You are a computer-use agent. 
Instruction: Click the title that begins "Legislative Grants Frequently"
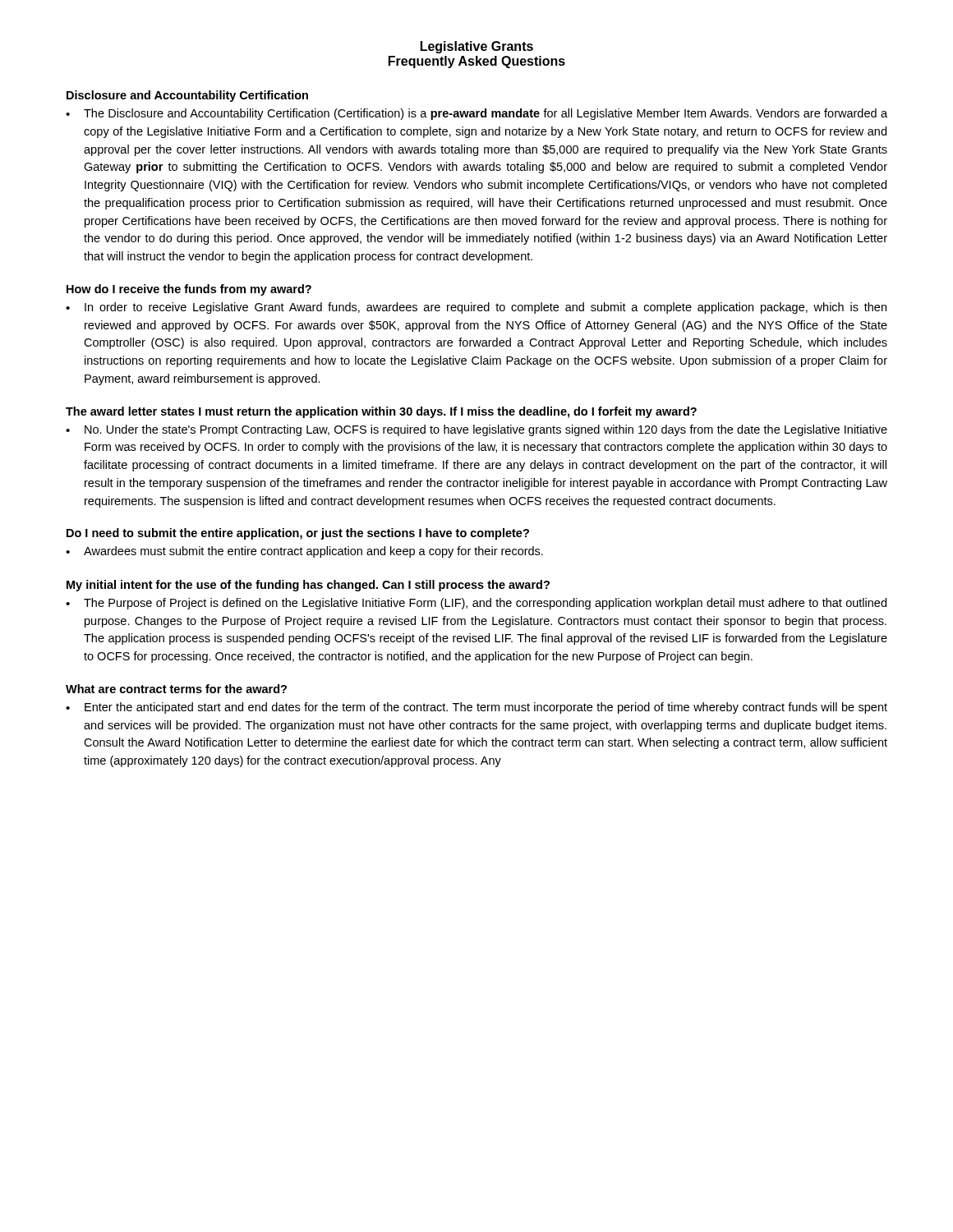(476, 54)
